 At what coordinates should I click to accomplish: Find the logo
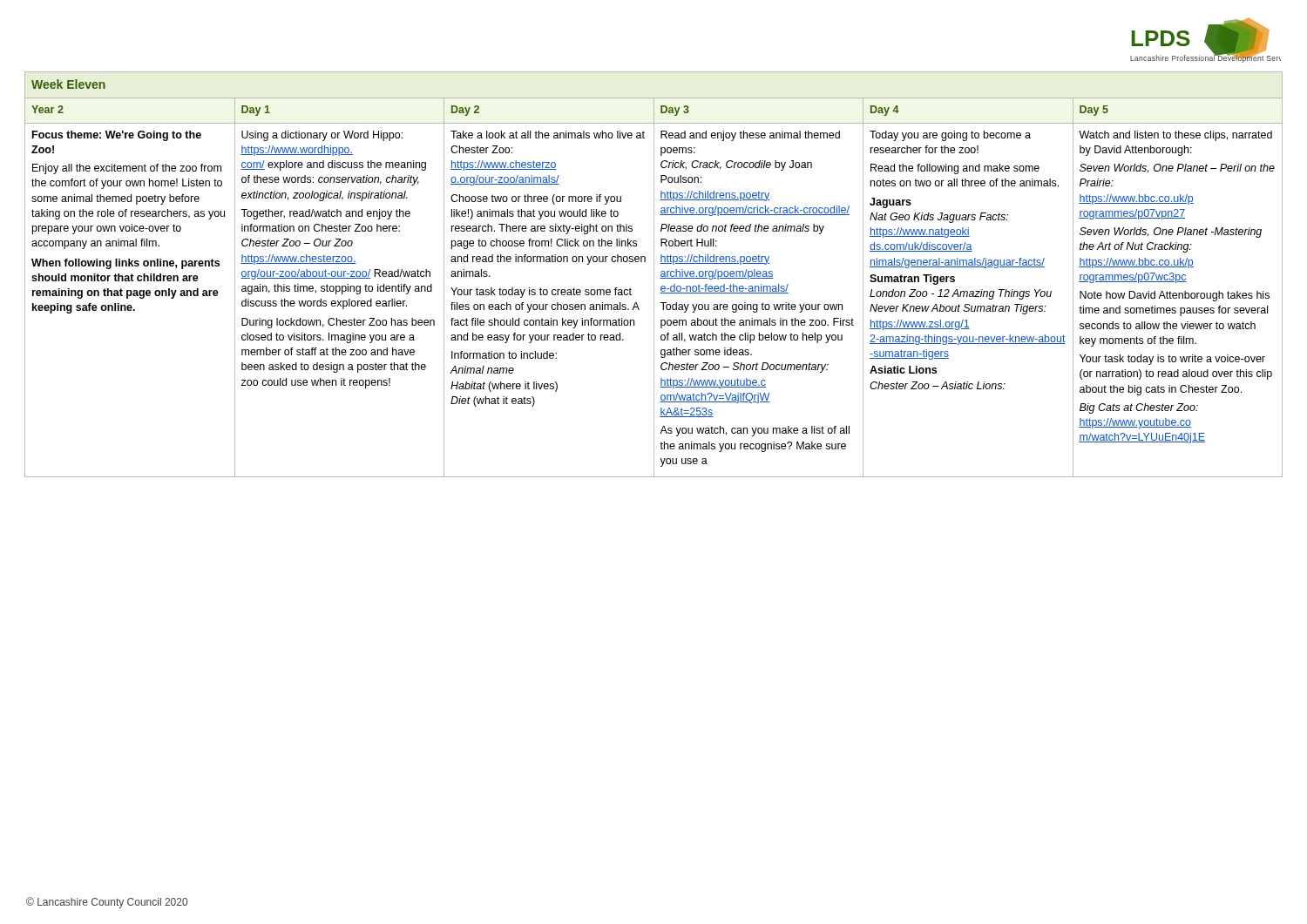(1205, 42)
